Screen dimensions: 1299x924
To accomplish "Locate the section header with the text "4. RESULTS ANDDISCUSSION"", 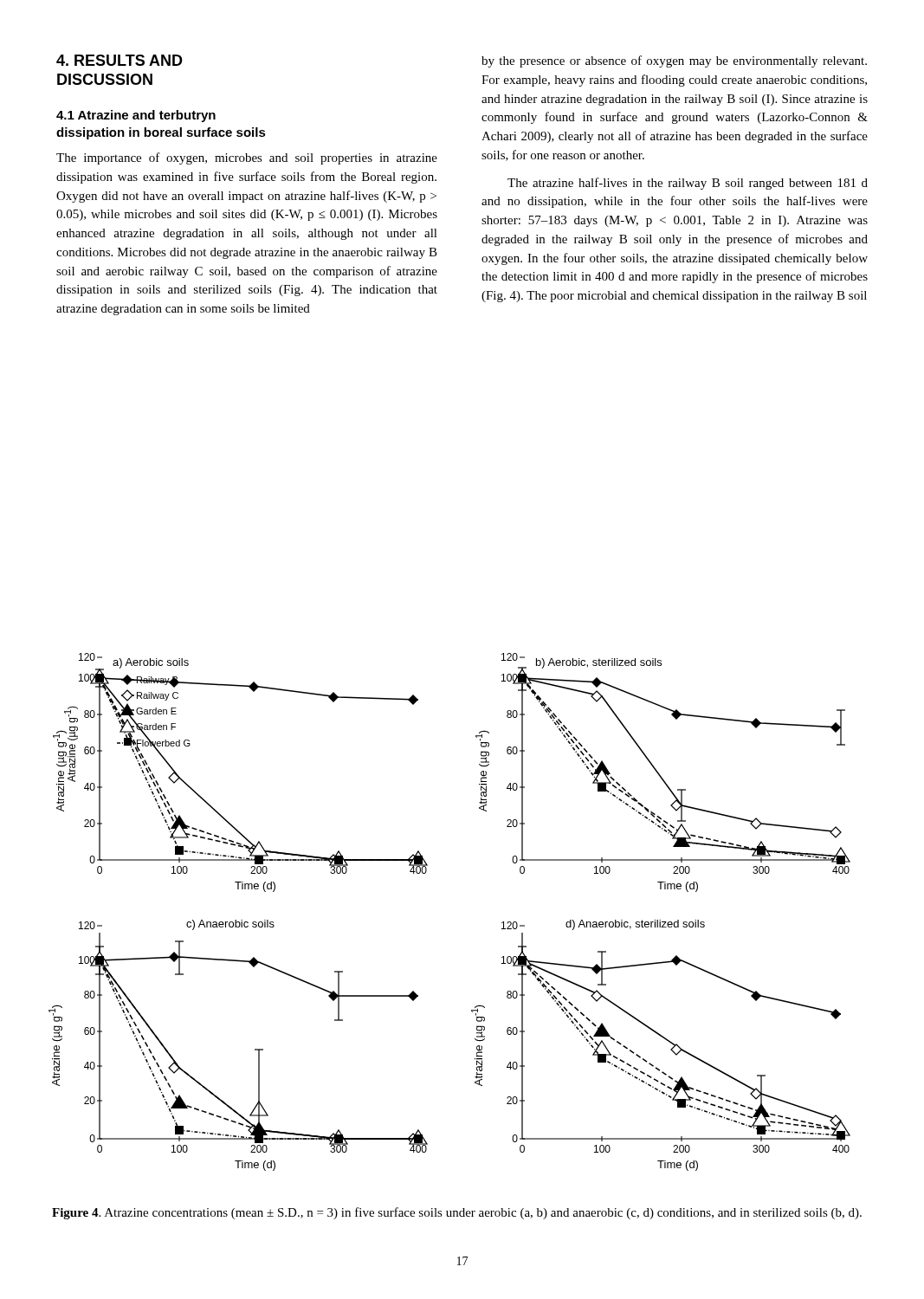I will click(x=120, y=70).
